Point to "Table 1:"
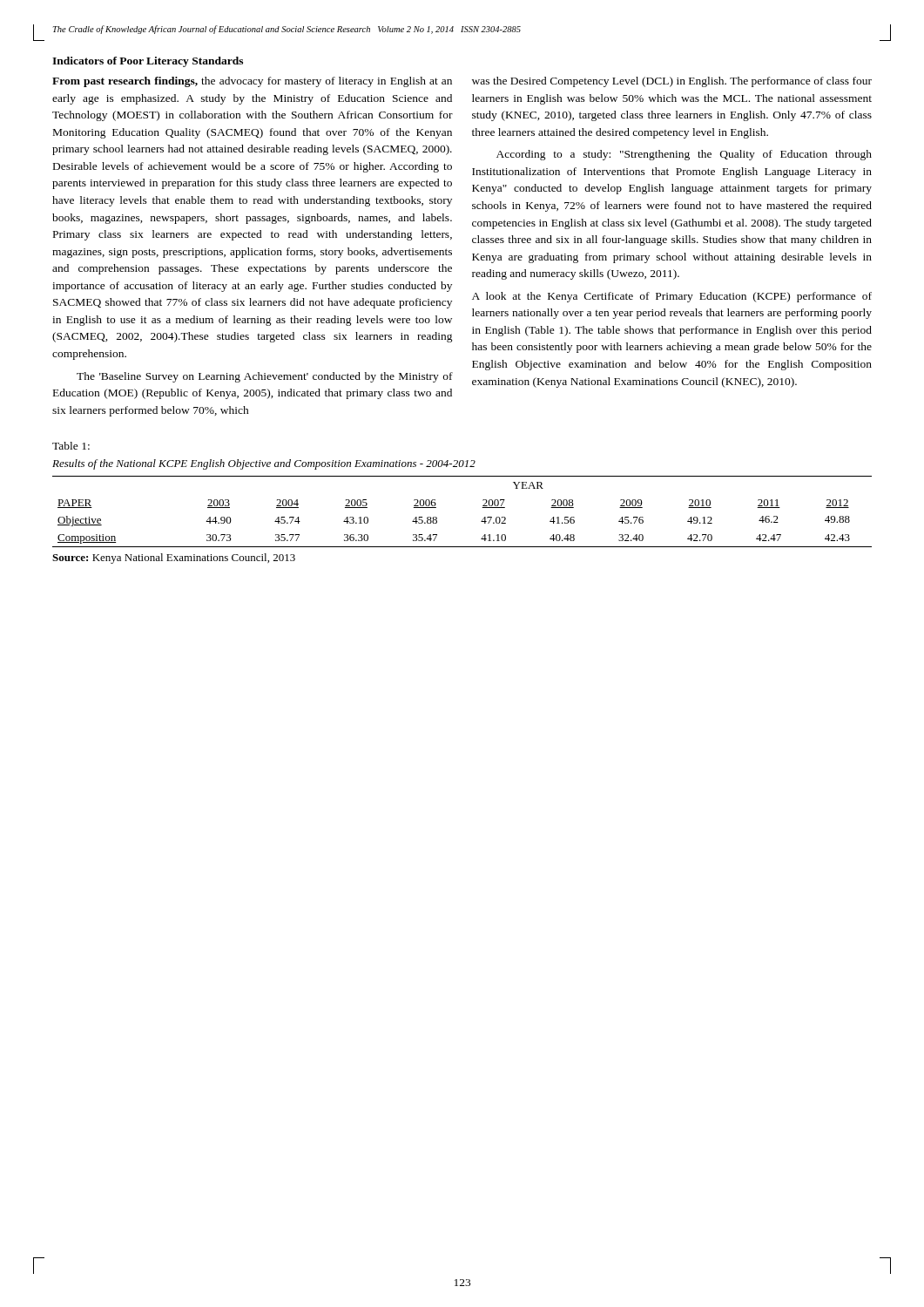This screenshot has height=1307, width=924. coord(71,446)
